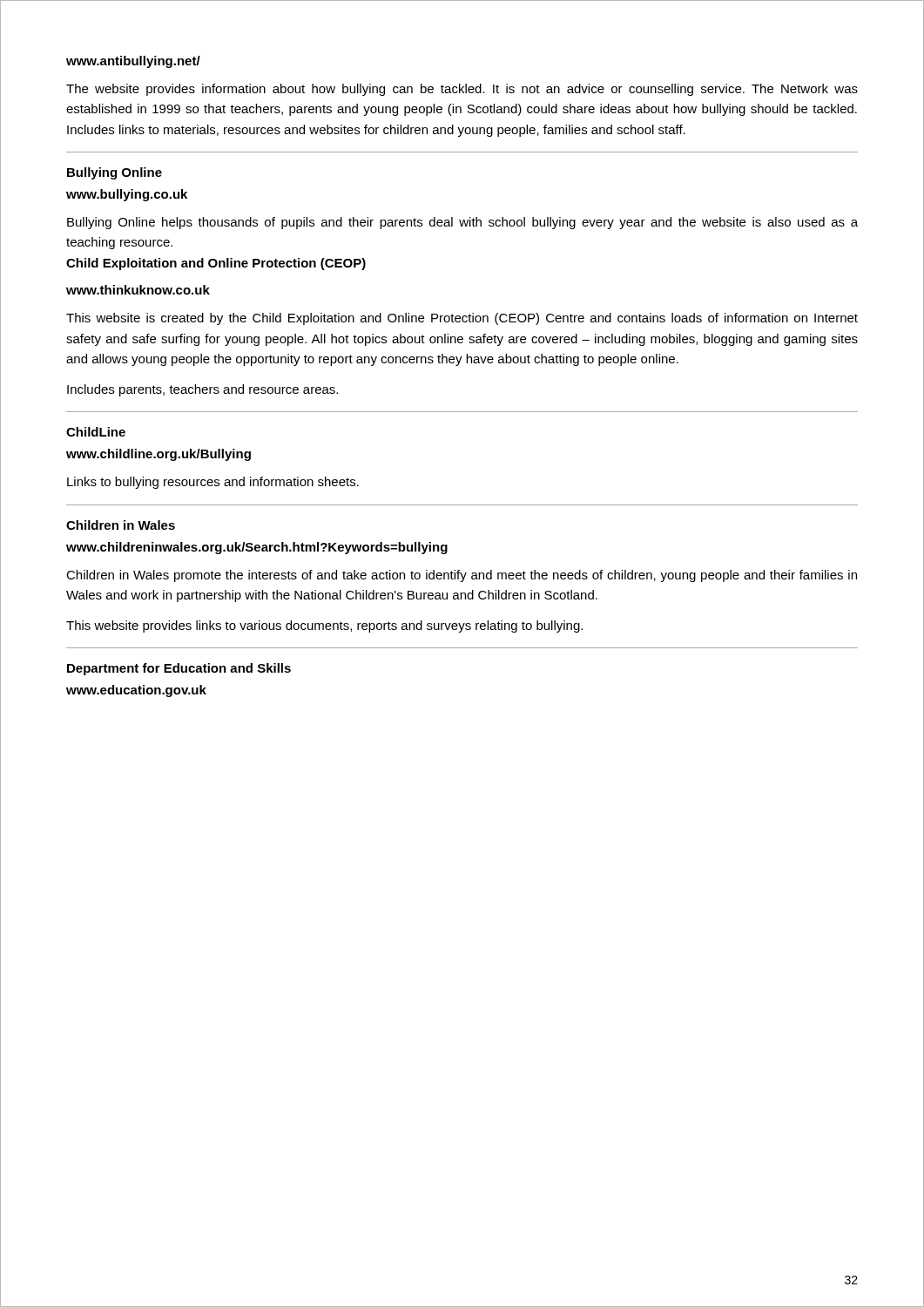
Task: Locate the block of text that opens with "The website provides information about how"
Action: point(462,109)
